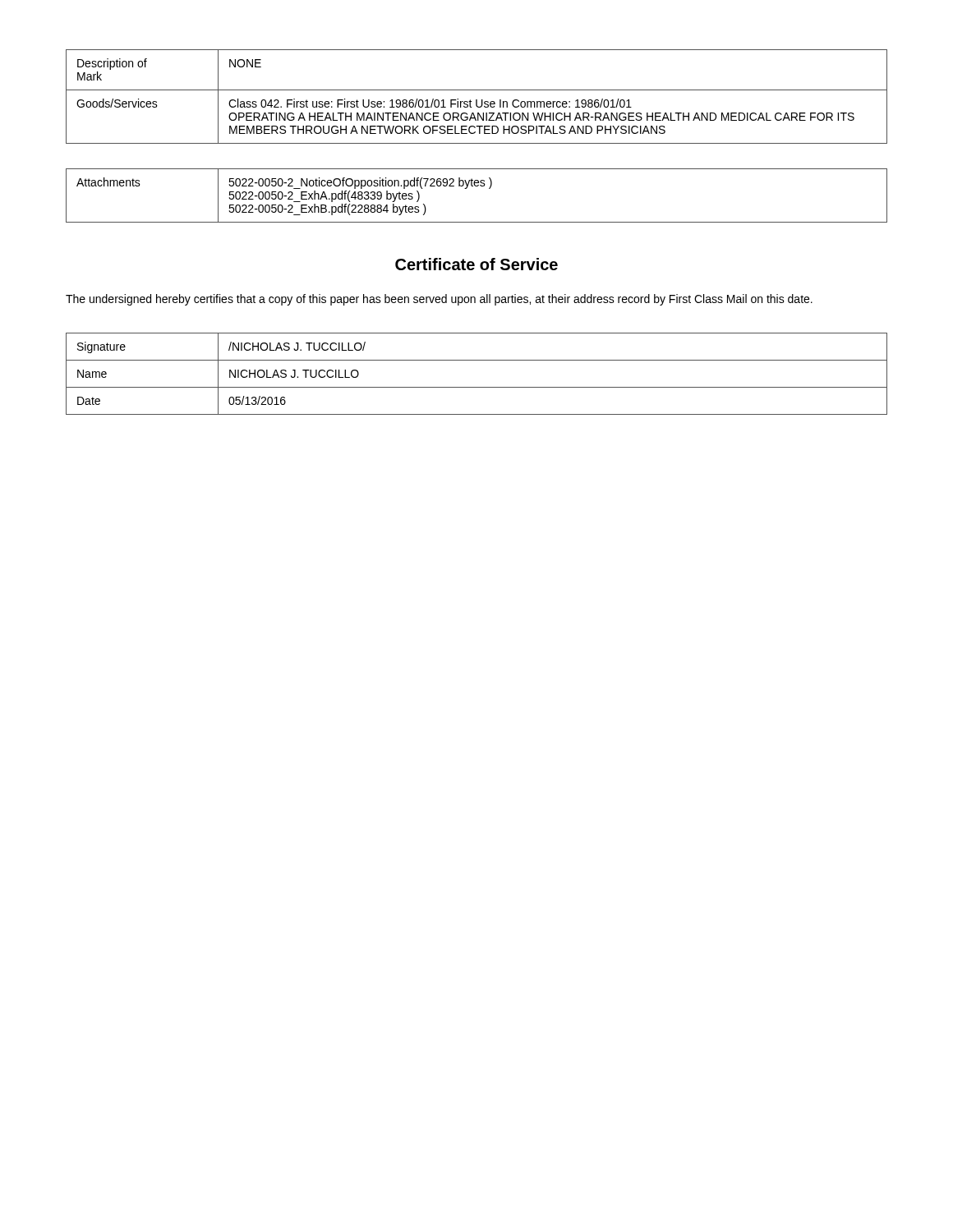
Task: Click on the text block that says "The undersigned hereby certifies that"
Action: pyautogui.click(x=439, y=299)
